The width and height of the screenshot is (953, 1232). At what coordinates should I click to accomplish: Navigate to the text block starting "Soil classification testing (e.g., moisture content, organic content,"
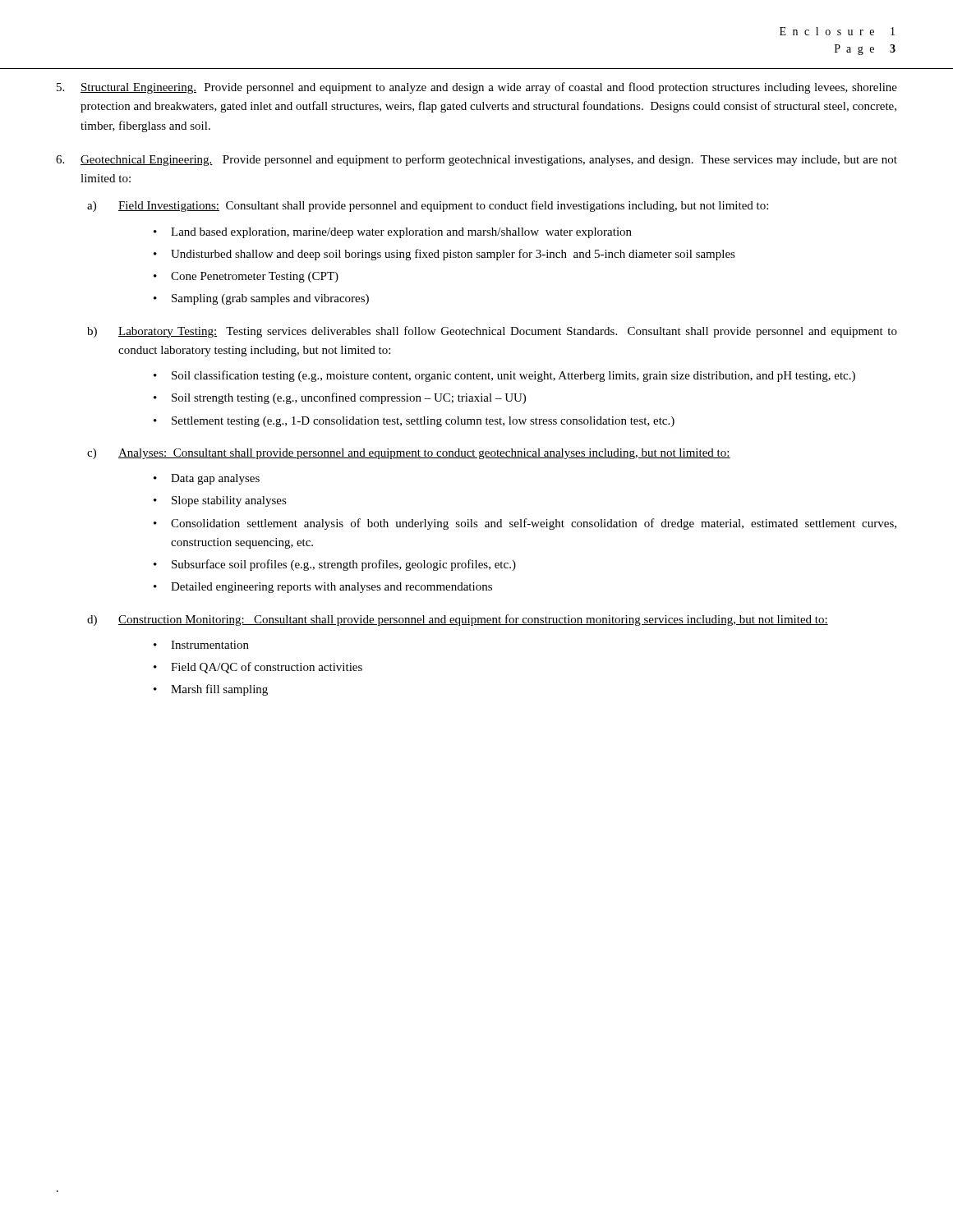(513, 376)
